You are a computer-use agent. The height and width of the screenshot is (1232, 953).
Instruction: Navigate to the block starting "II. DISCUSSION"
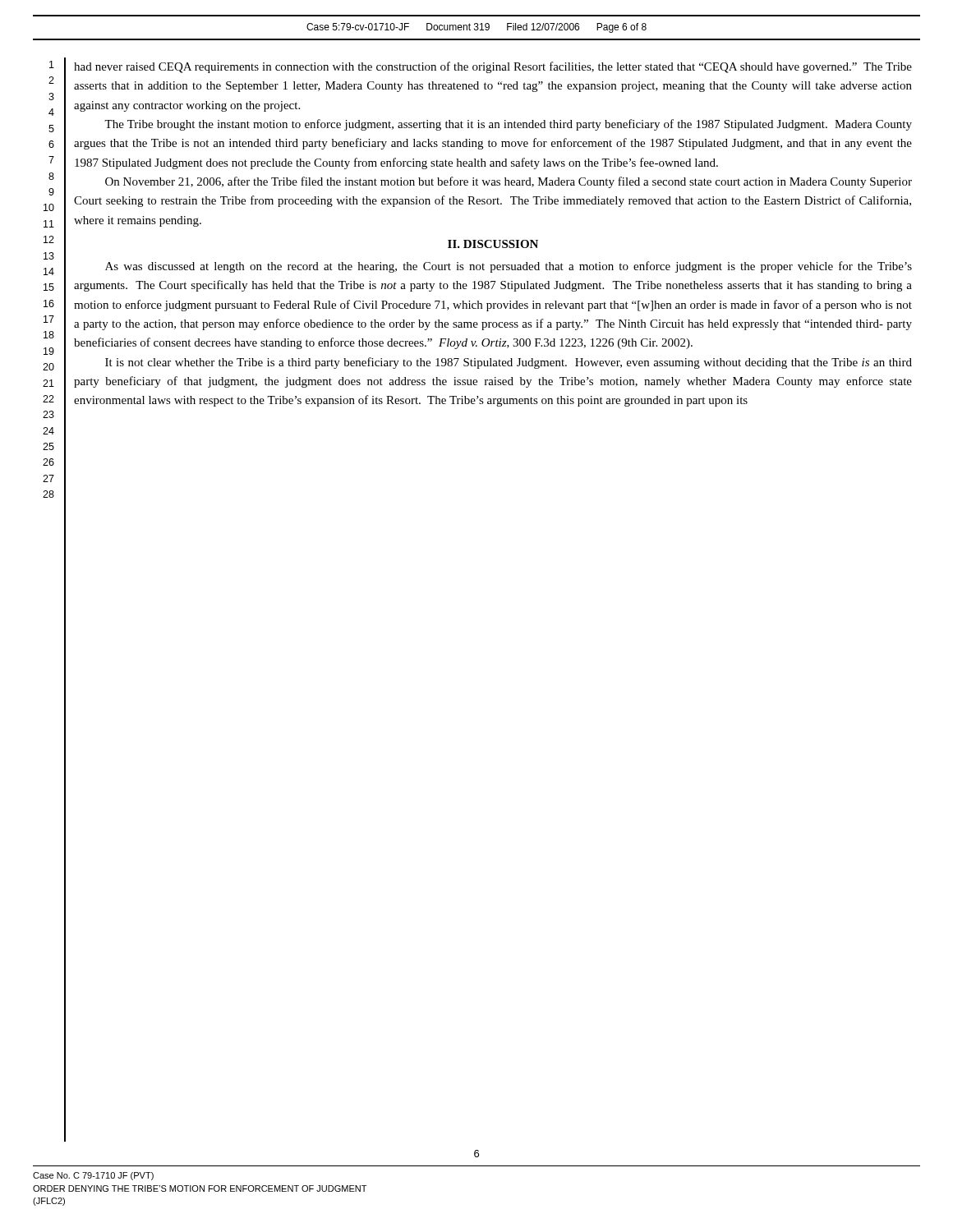click(493, 244)
